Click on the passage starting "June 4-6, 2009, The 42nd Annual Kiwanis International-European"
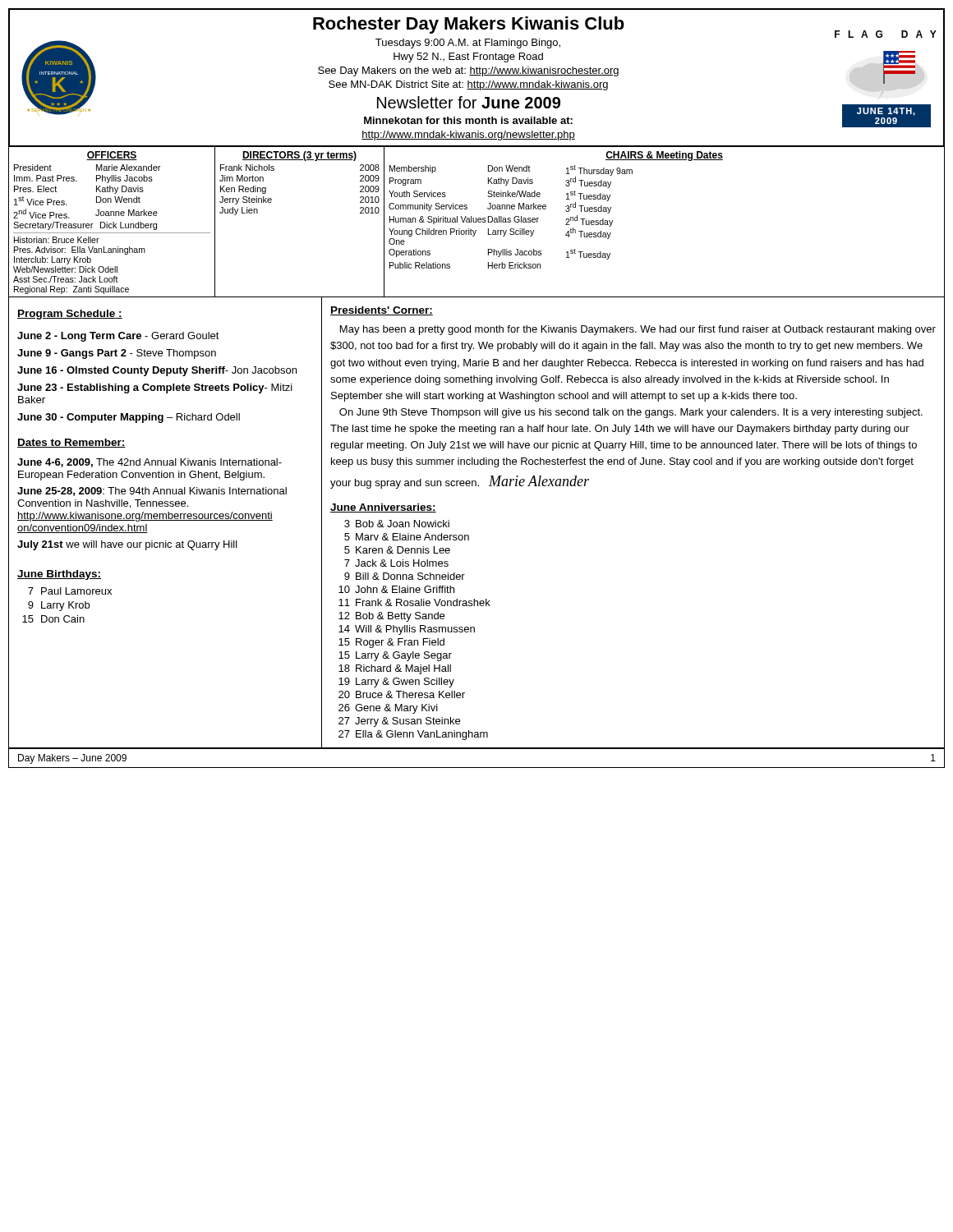Viewport: 953px width, 1232px height. click(x=150, y=468)
